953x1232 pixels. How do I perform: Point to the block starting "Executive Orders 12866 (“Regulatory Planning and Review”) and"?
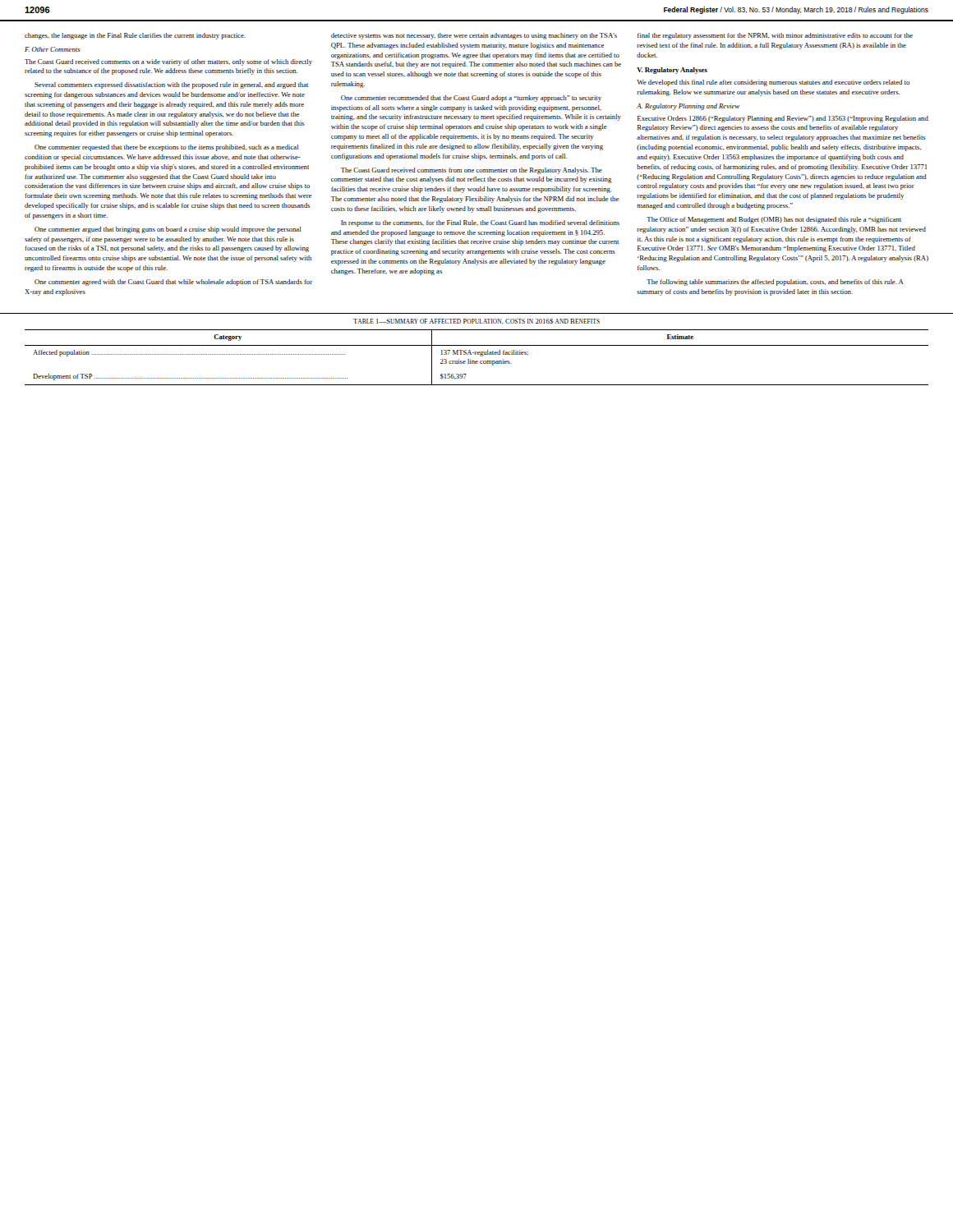(x=783, y=205)
